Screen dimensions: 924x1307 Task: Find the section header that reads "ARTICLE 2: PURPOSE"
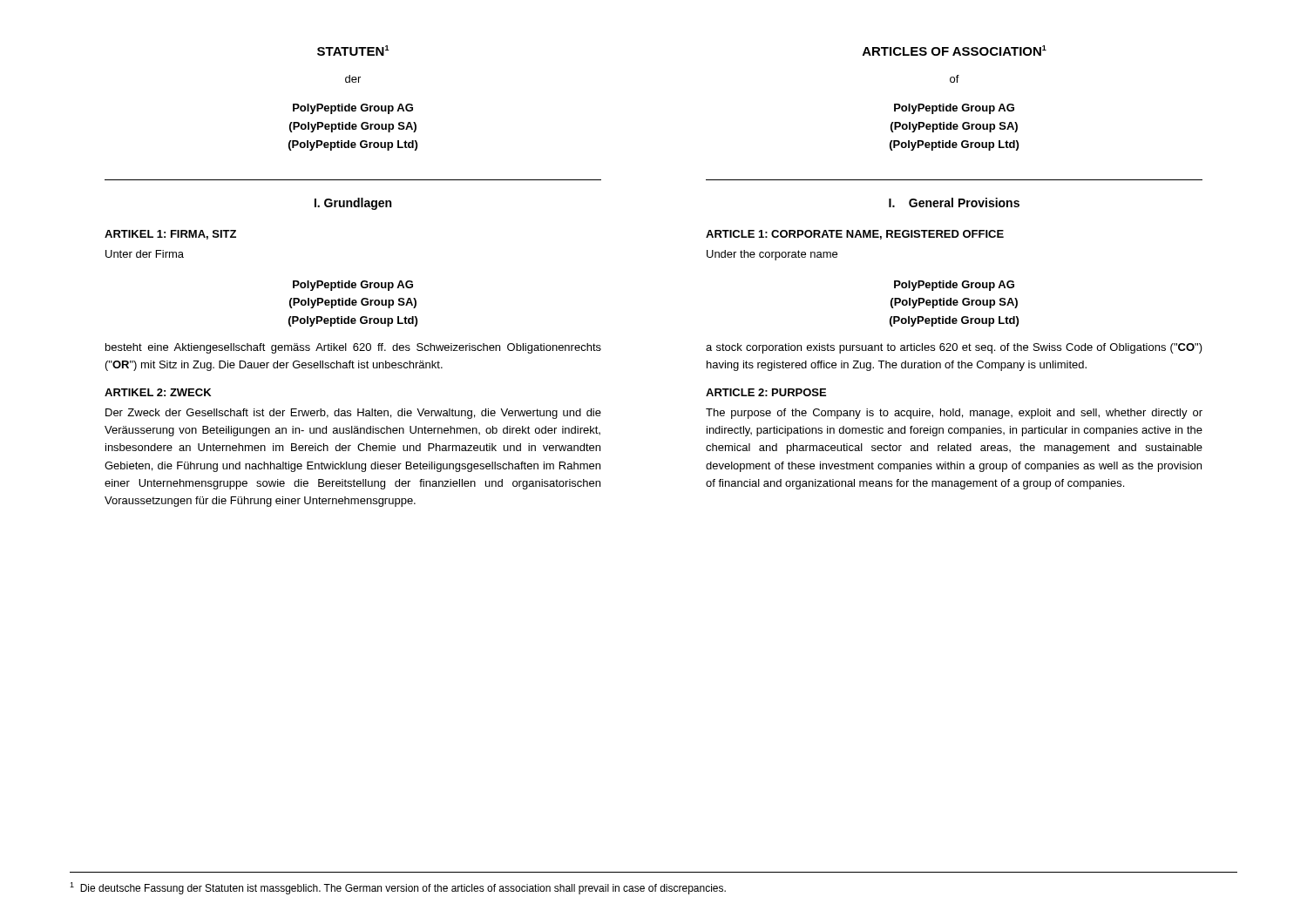point(766,393)
